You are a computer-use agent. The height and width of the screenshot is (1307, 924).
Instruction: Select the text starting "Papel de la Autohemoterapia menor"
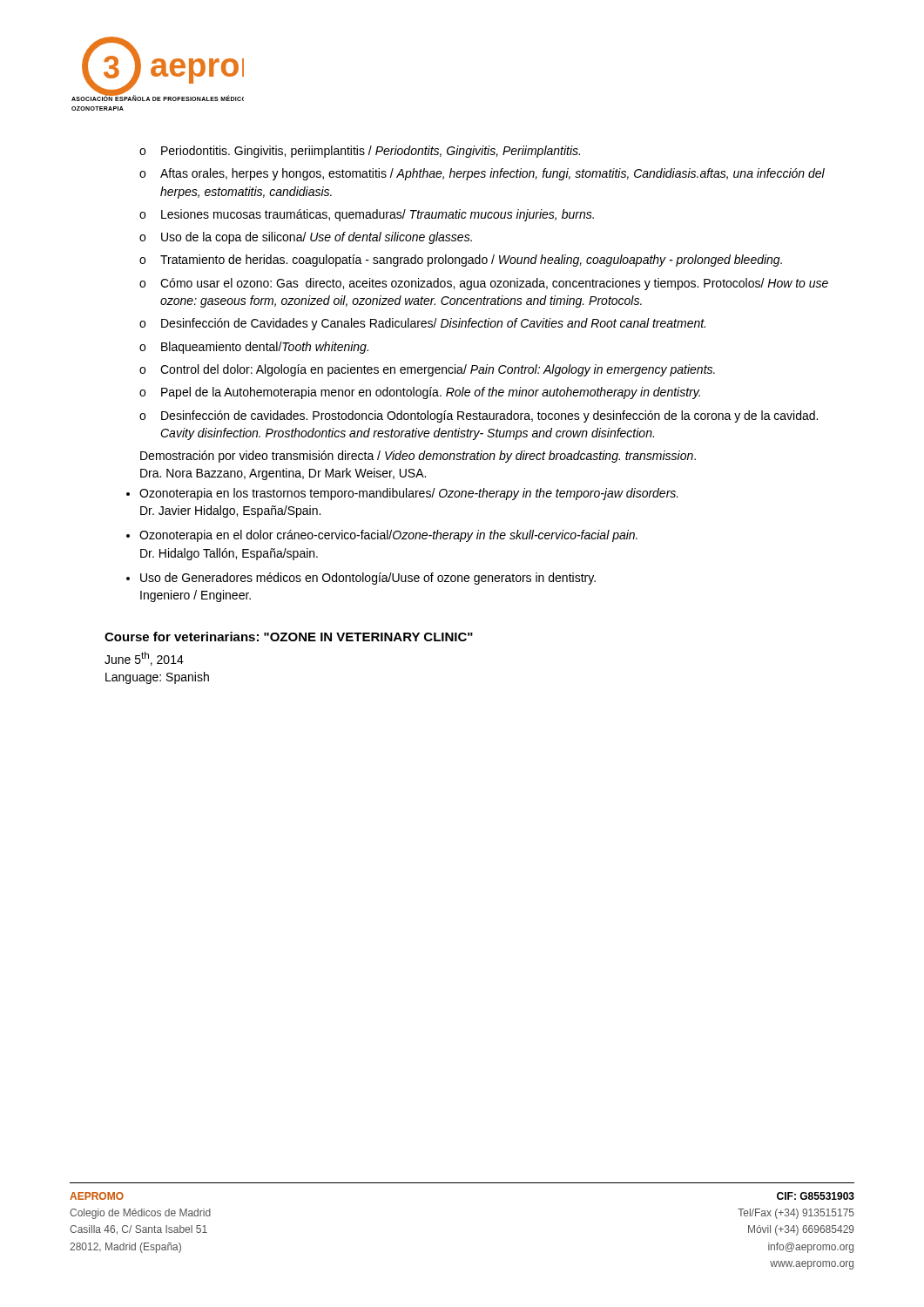pyautogui.click(x=431, y=392)
